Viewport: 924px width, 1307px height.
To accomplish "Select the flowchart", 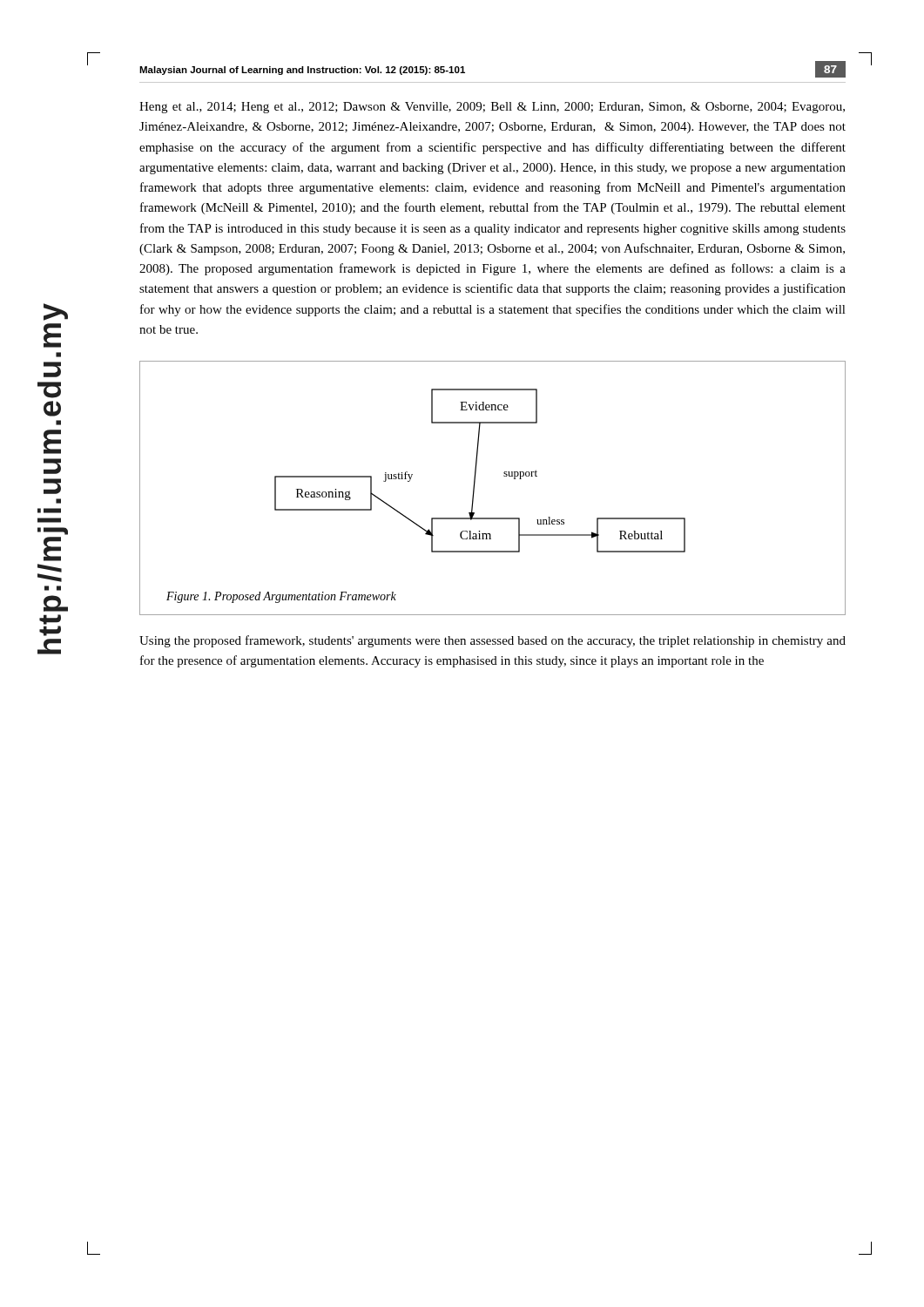I will click(492, 488).
